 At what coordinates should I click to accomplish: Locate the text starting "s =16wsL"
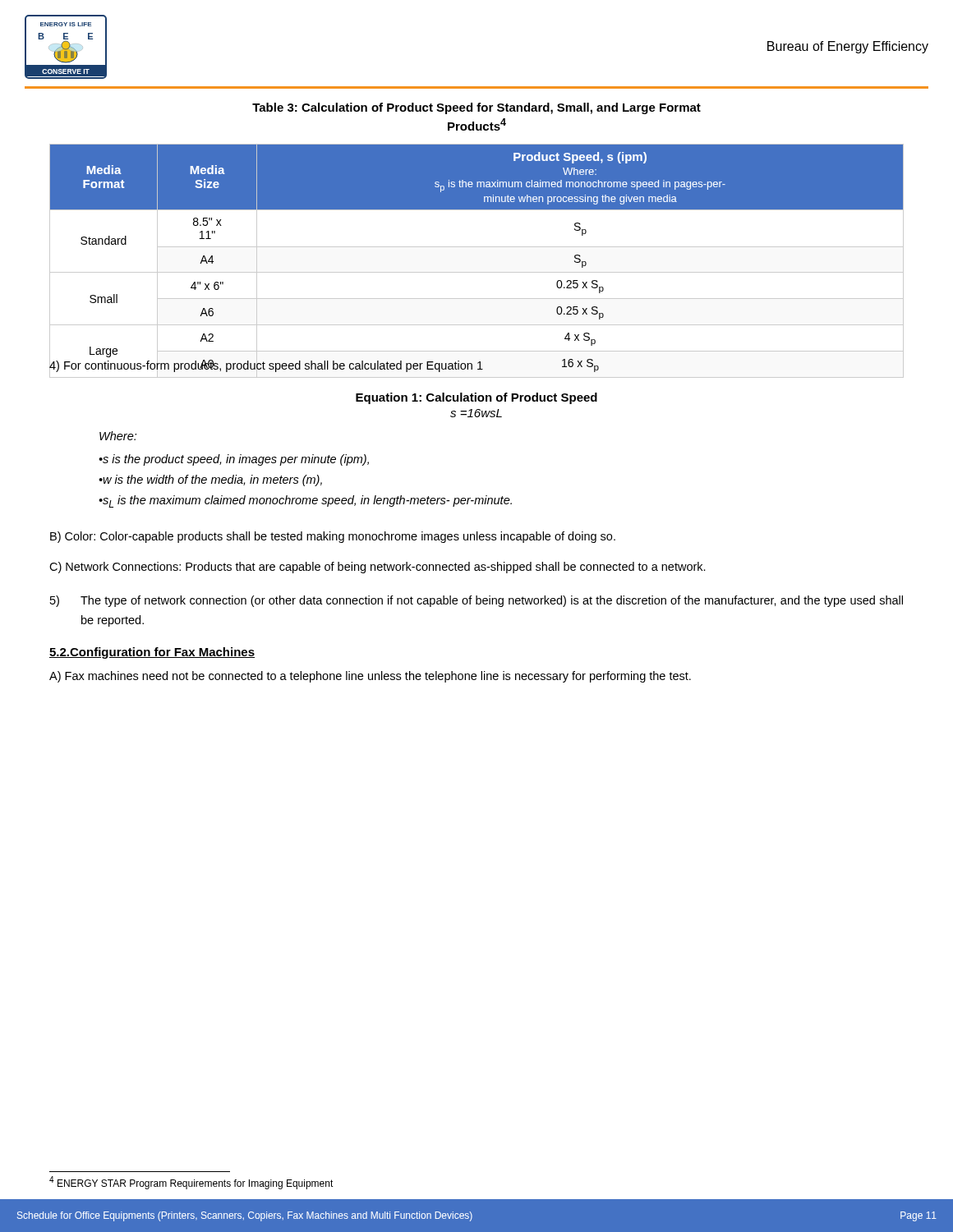click(476, 413)
